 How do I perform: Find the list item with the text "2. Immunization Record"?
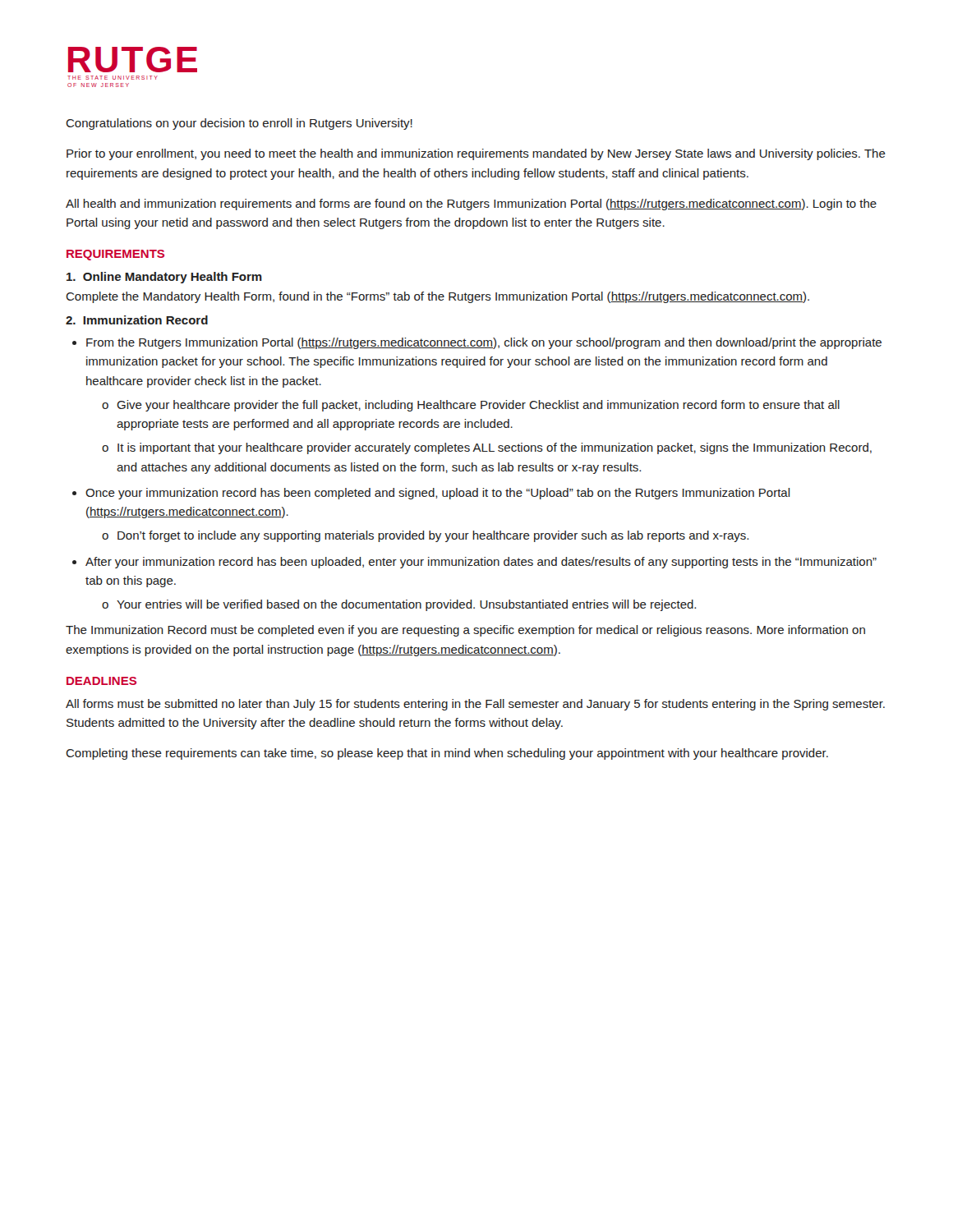(x=137, y=320)
